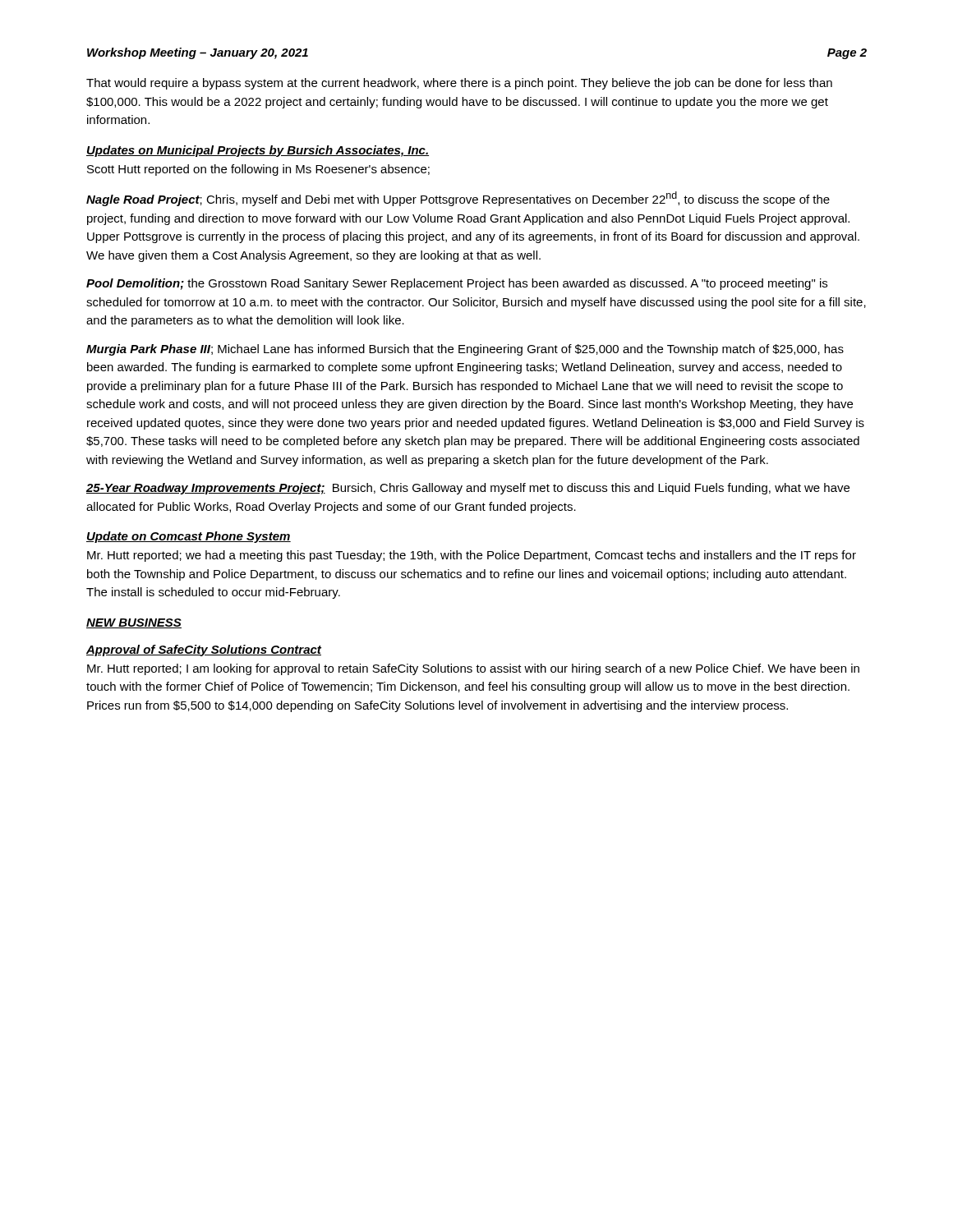Screen dimensions: 1232x953
Task: Locate the section header containing "NEW BUSINESS"
Action: tap(134, 622)
